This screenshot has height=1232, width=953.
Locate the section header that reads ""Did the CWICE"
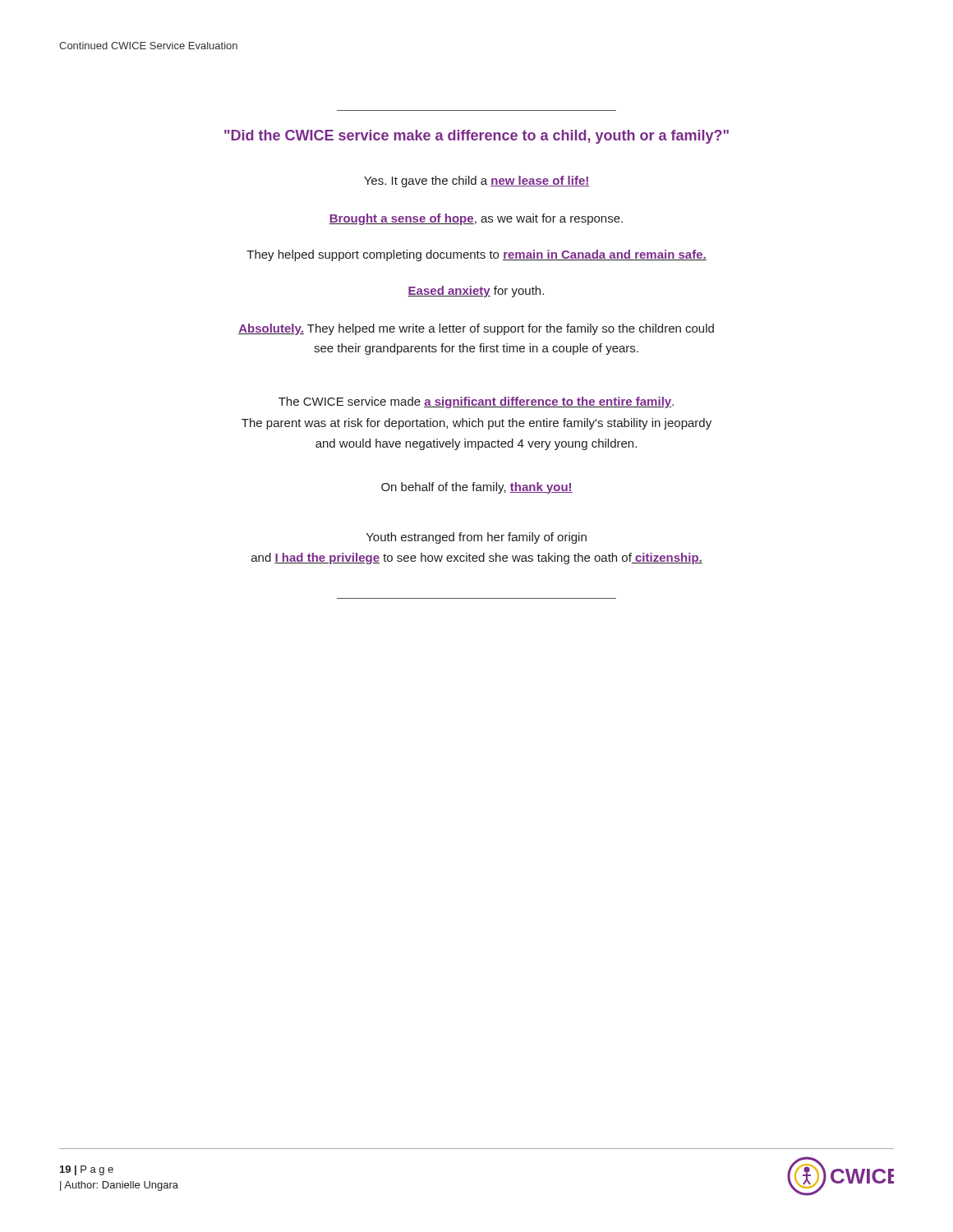tap(476, 136)
